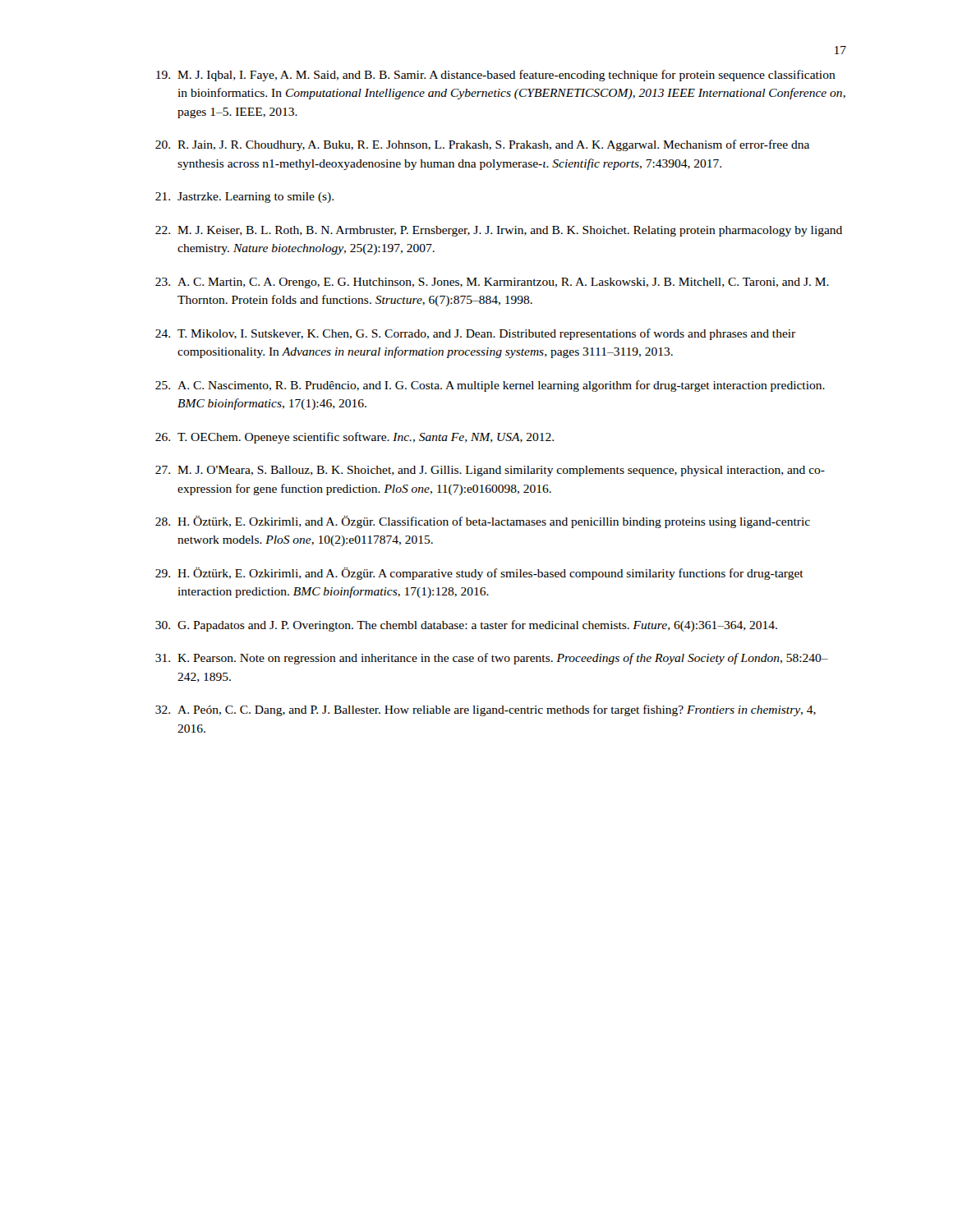Image resolution: width=953 pixels, height=1232 pixels.
Task: Navigate to the text starting "22. M. J. Keiser, B. L."
Action: pos(489,239)
